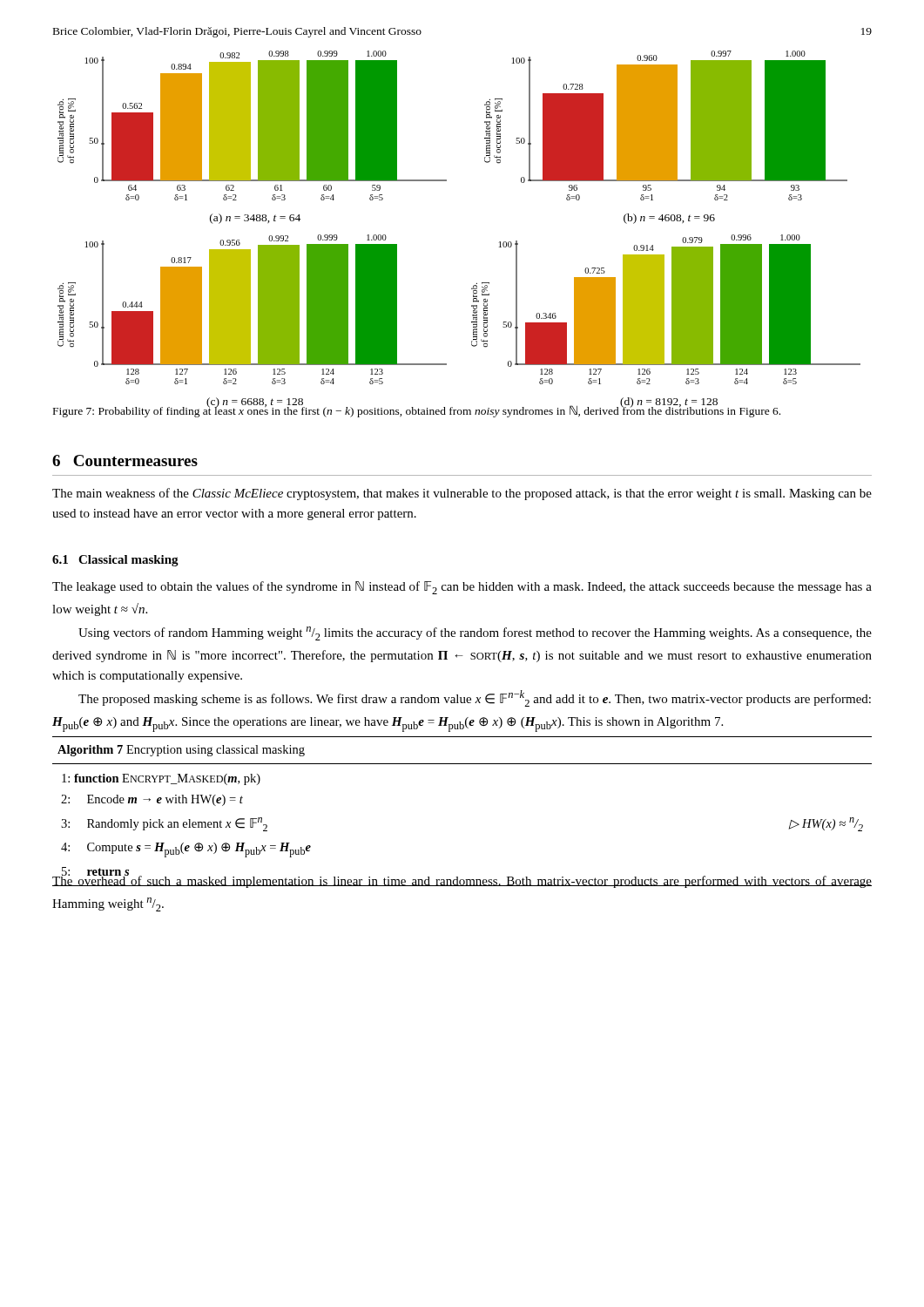The image size is (924, 1307).
Task: Point to the caption beginning "Figure 7: Probability of"
Action: tap(417, 411)
